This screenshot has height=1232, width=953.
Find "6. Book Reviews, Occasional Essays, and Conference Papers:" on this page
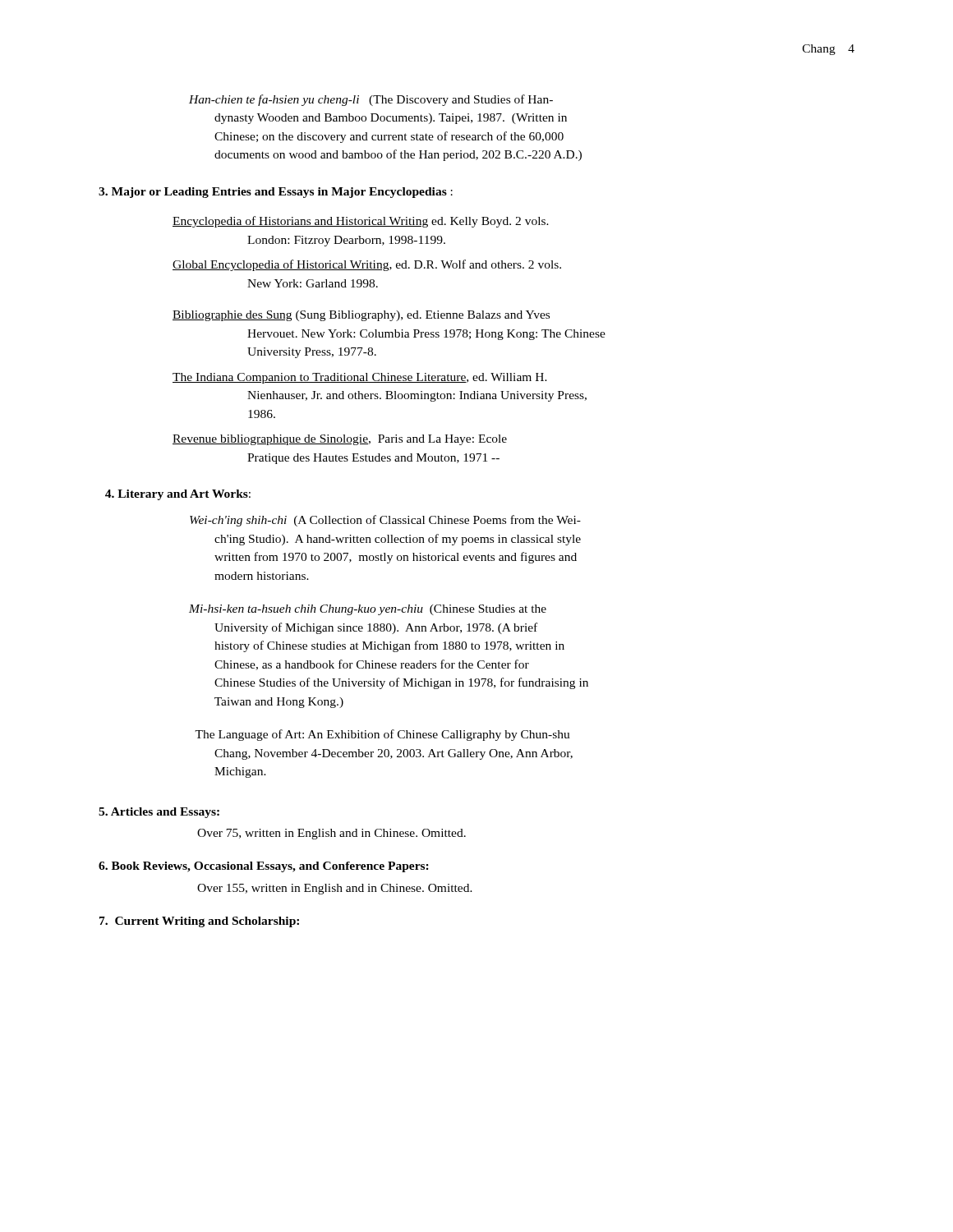point(264,866)
